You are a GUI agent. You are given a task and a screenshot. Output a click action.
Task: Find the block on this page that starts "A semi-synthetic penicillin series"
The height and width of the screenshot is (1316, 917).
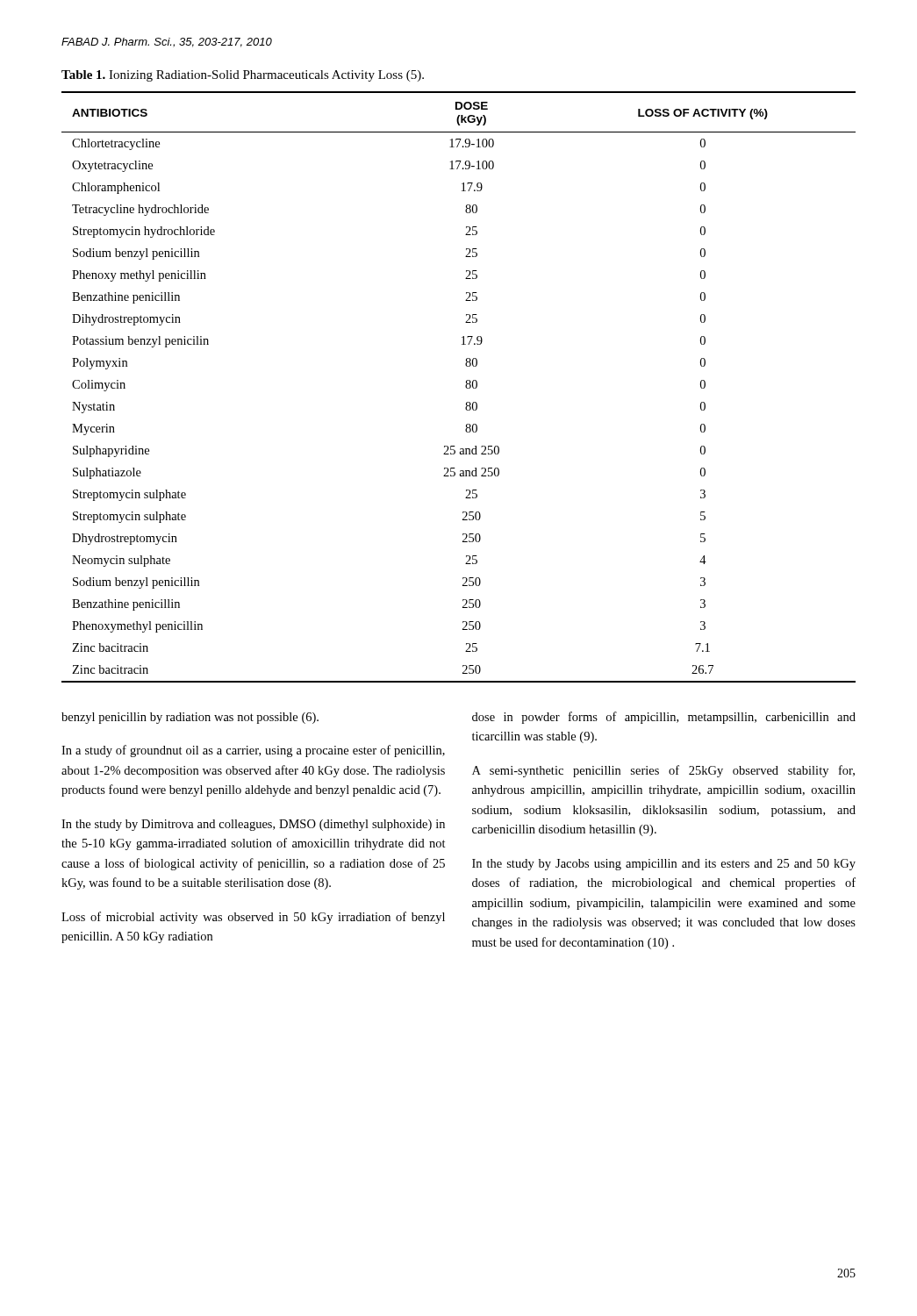[x=664, y=800]
